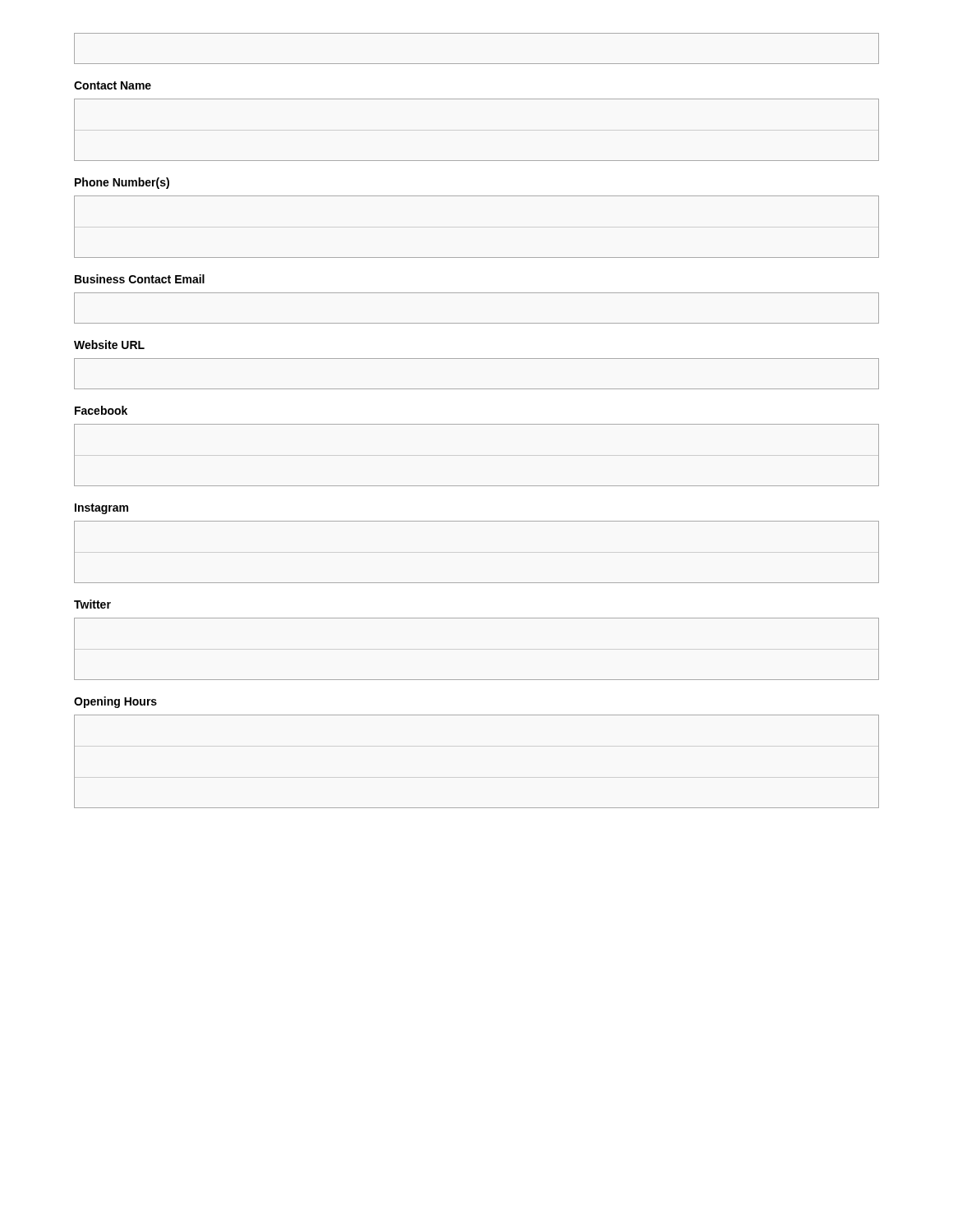Viewport: 953px width, 1232px height.
Task: Where does it say "Opening Hours"?
Action: (x=116, y=701)
